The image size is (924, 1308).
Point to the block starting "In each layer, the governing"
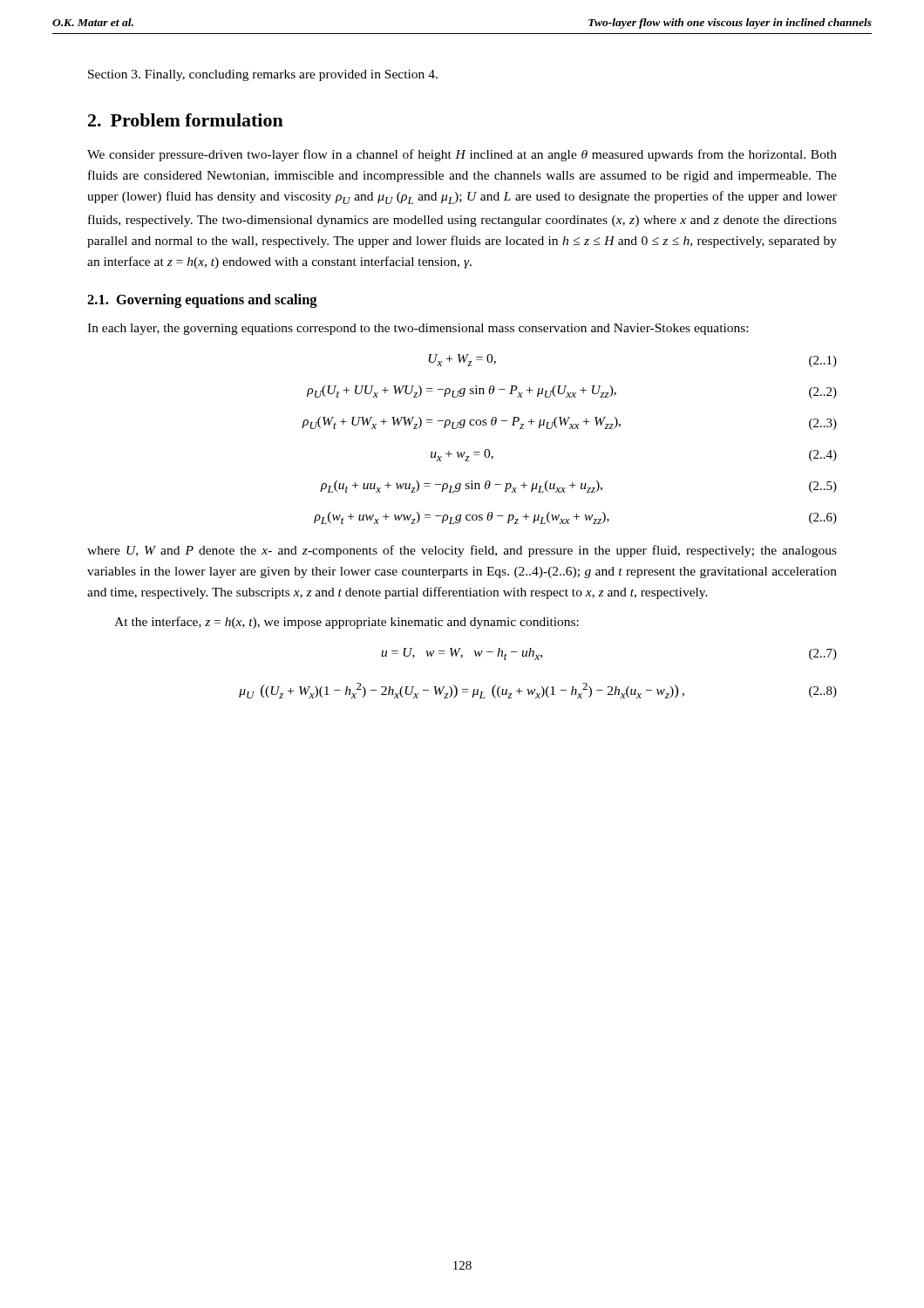click(418, 328)
